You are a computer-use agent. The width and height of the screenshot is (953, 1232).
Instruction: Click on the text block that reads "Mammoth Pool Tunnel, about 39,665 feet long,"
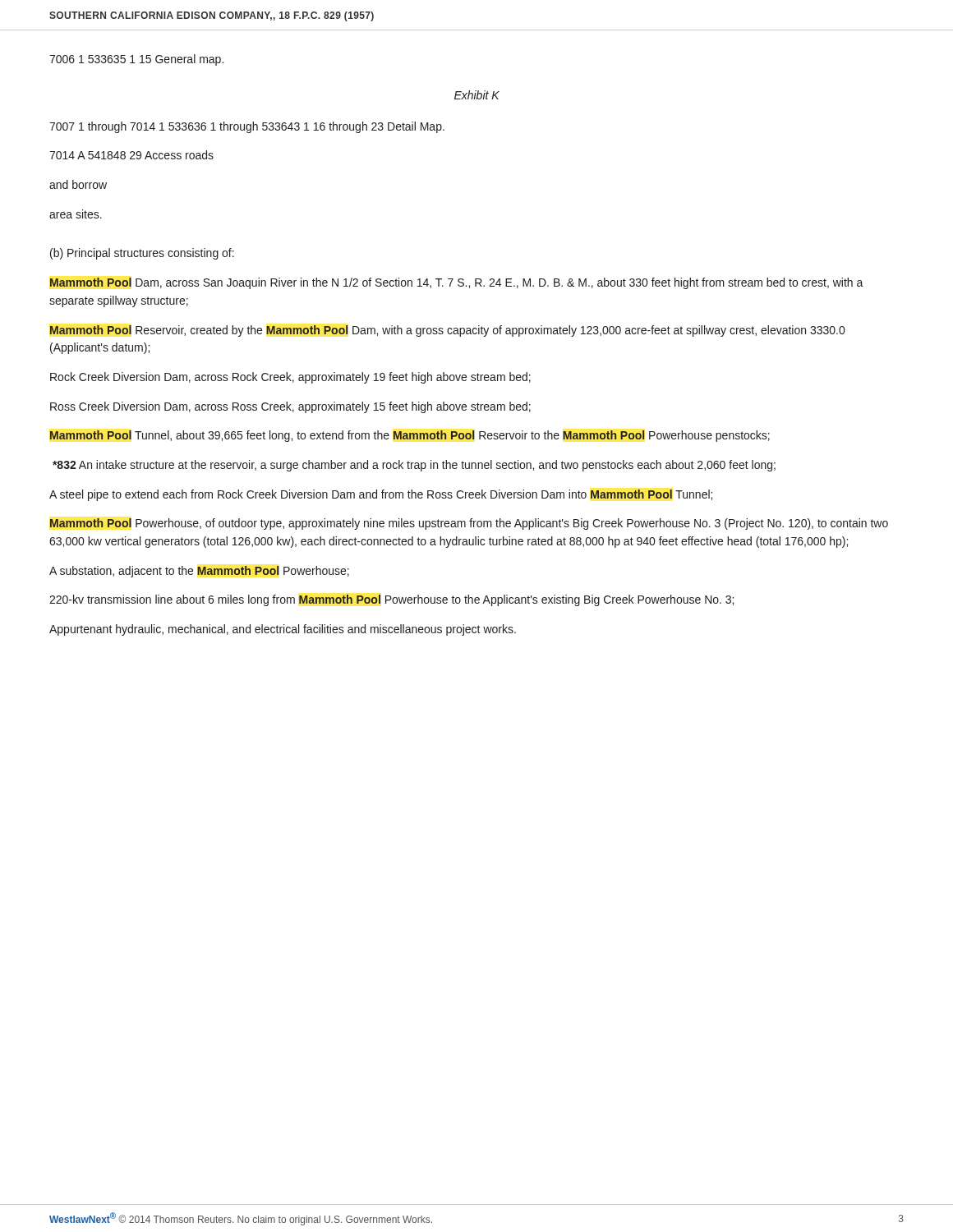(410, 436)
